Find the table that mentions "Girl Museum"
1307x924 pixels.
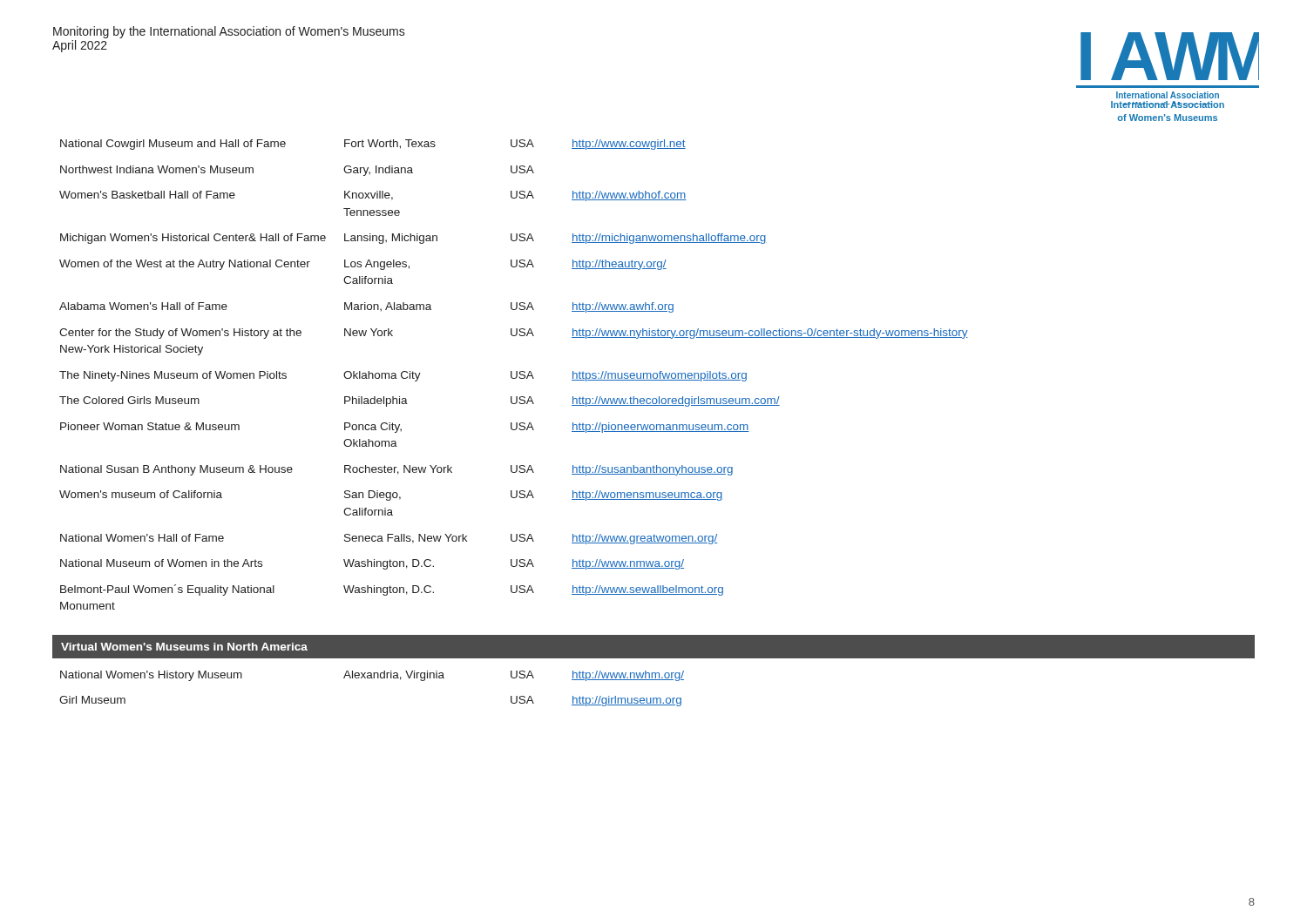tap(654, 687)
